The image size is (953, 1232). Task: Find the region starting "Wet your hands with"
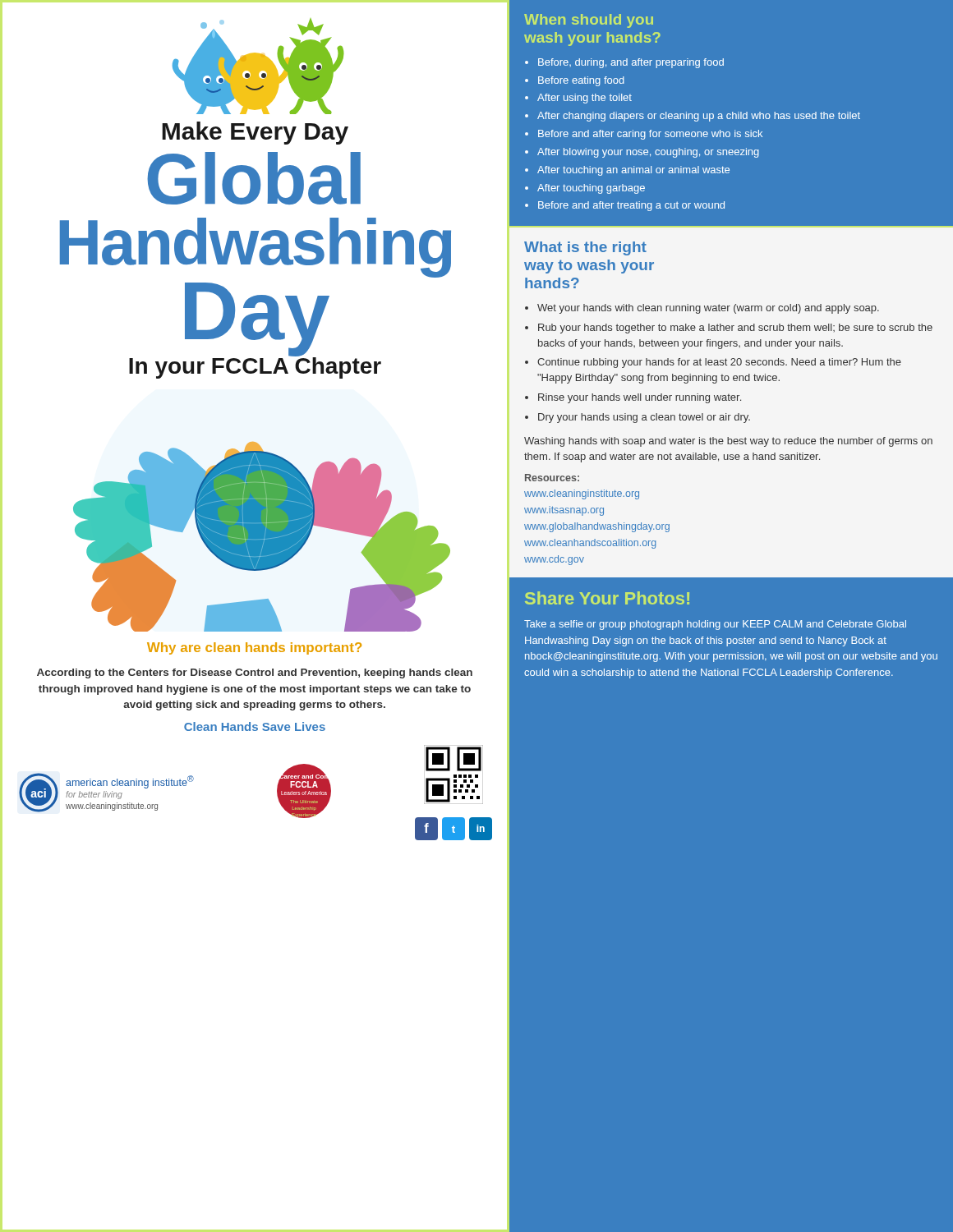[x=708, y=307]
